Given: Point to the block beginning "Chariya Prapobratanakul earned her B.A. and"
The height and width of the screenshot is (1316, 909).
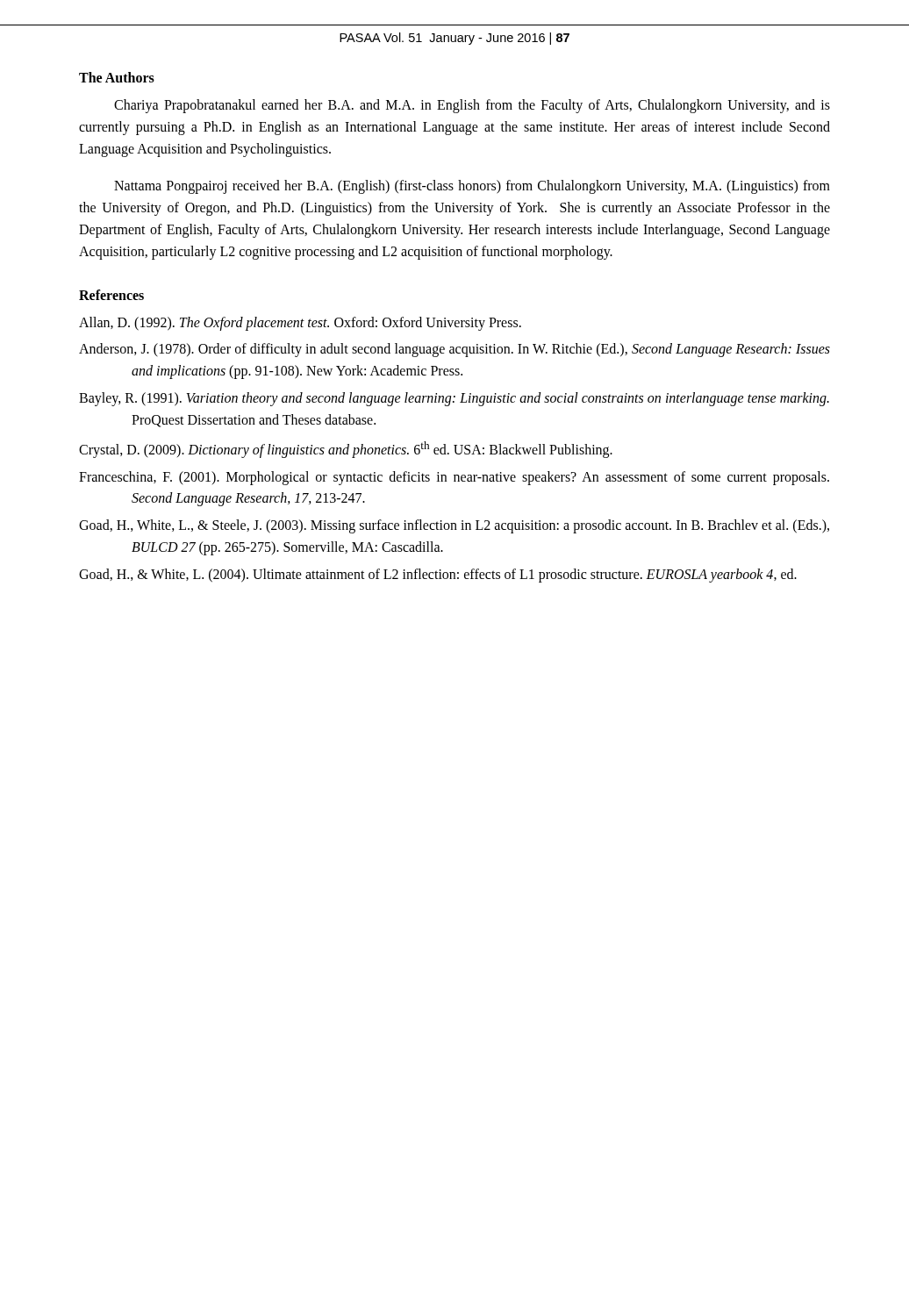Looking at the screenshot, I should (454, 127).
